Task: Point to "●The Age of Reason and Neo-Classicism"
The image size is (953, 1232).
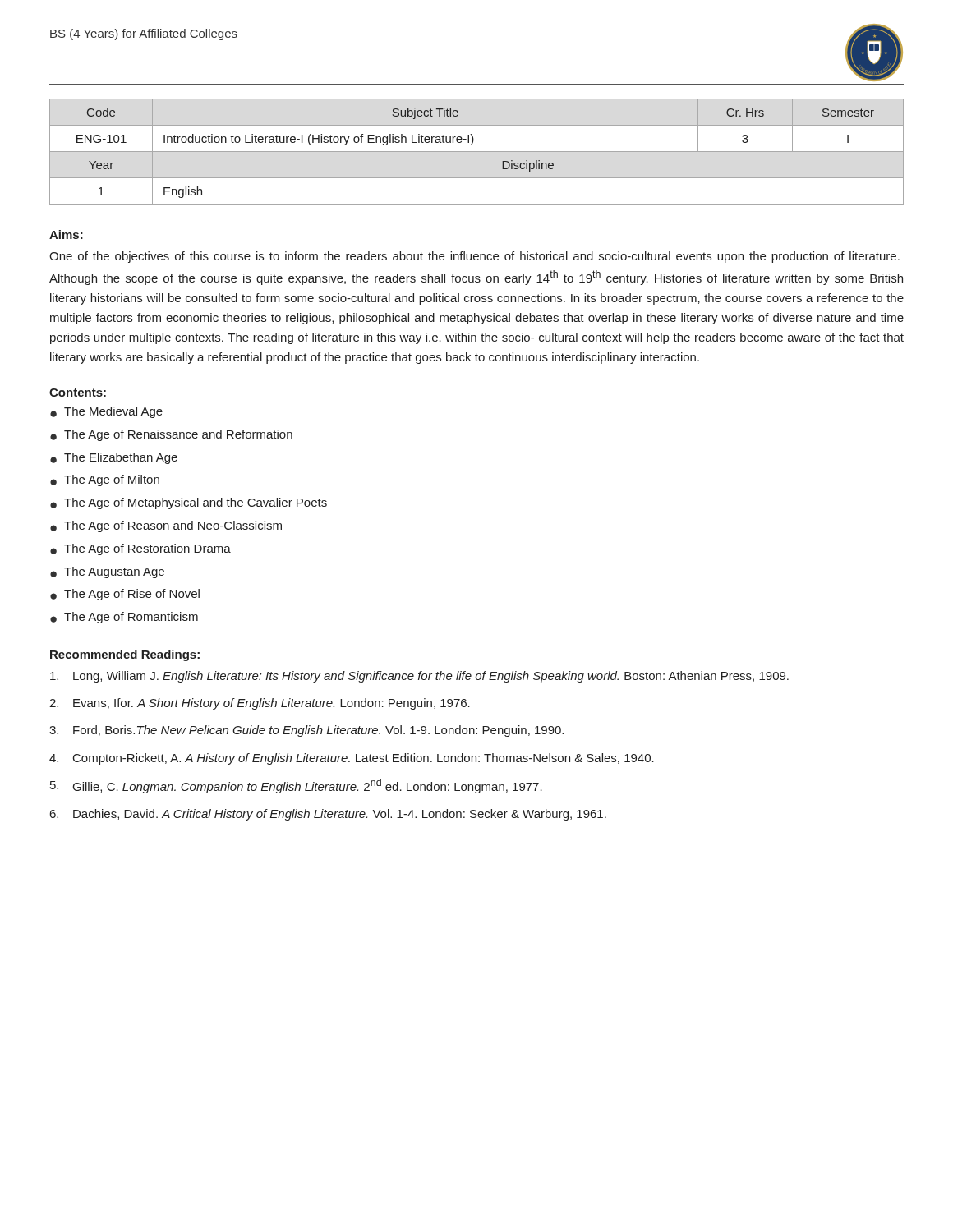Action: (x=166, y=528)
